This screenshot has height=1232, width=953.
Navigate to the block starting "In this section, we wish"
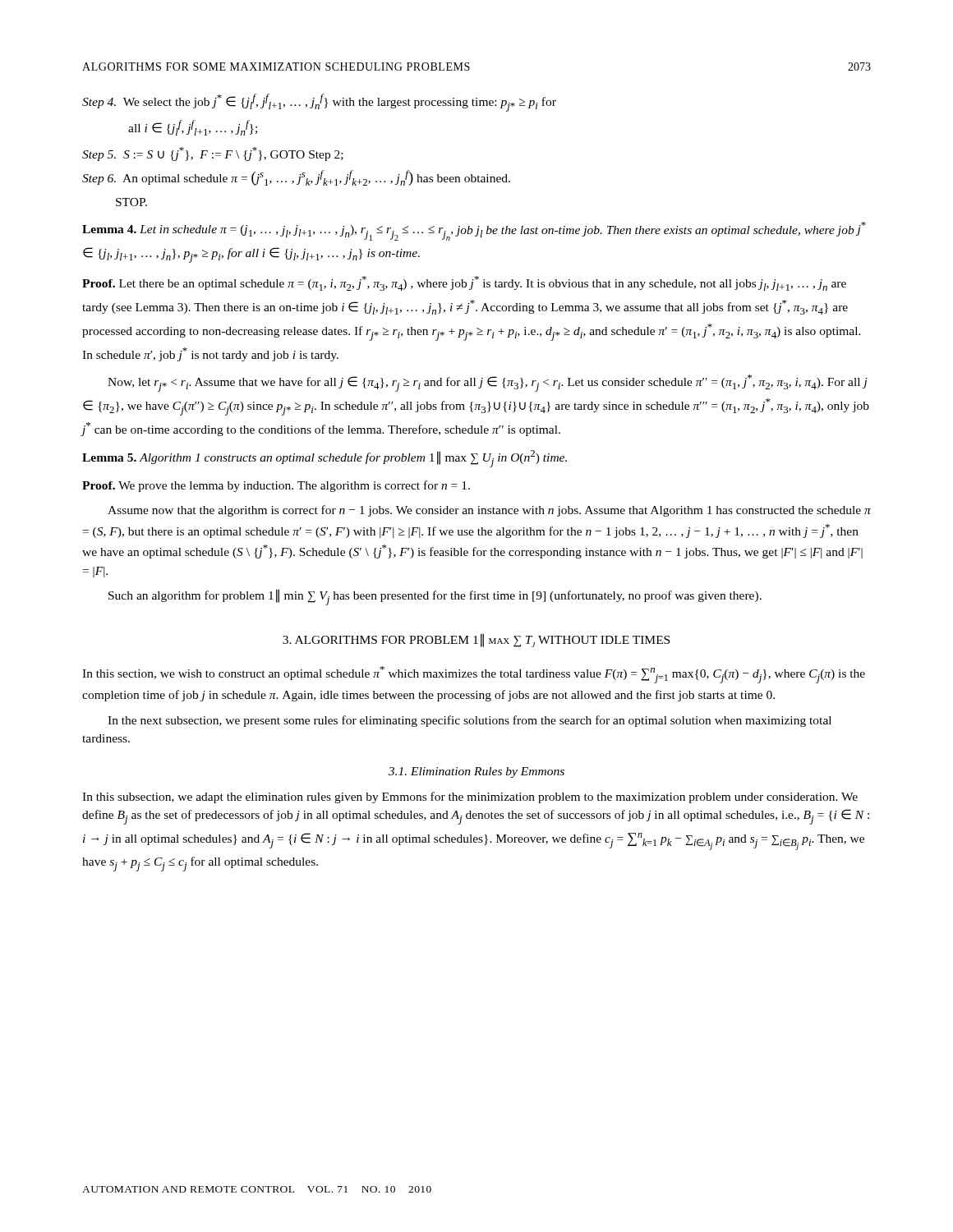point(476,705)
